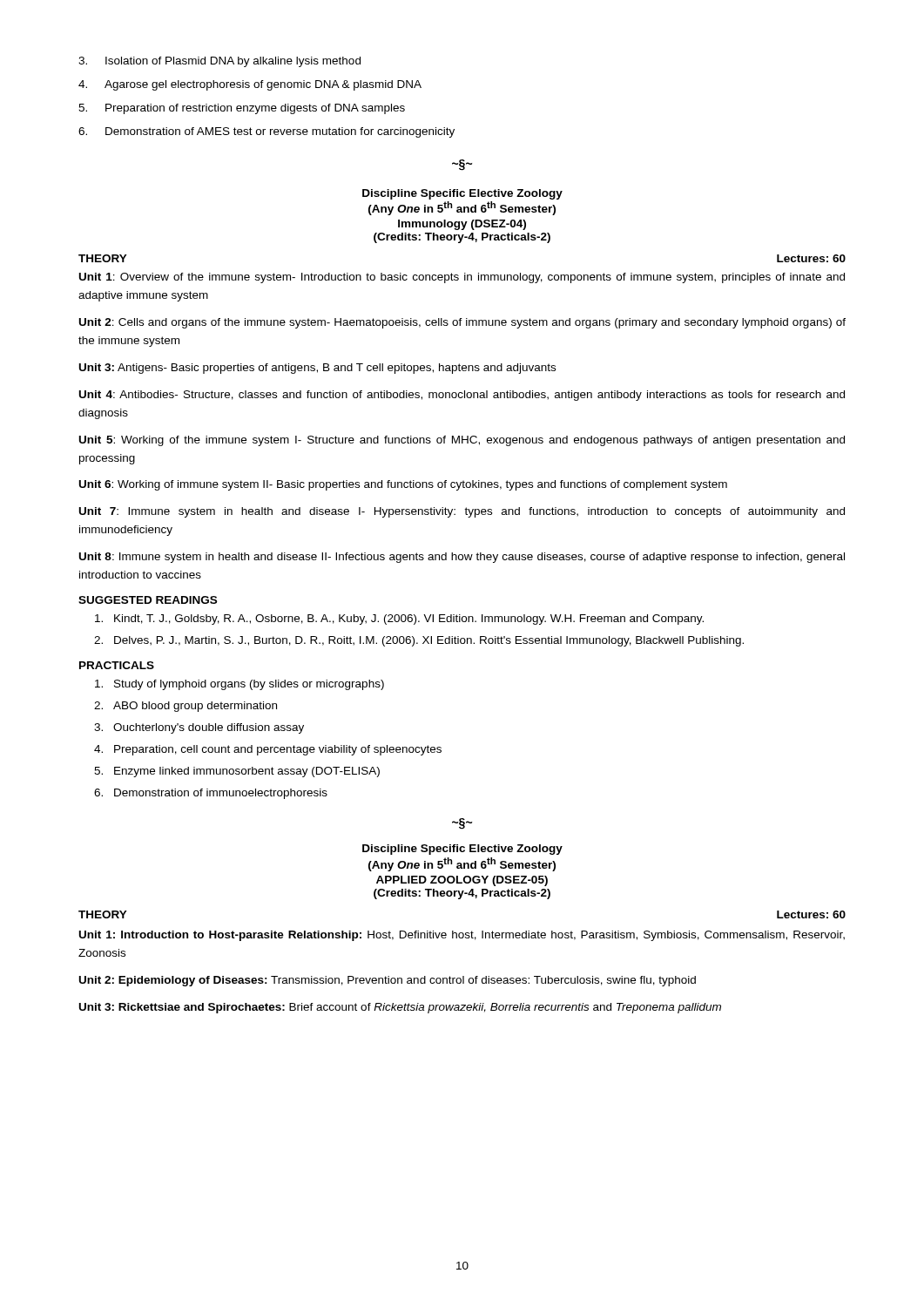Find the text starting "2. Delves, P."

419,641
